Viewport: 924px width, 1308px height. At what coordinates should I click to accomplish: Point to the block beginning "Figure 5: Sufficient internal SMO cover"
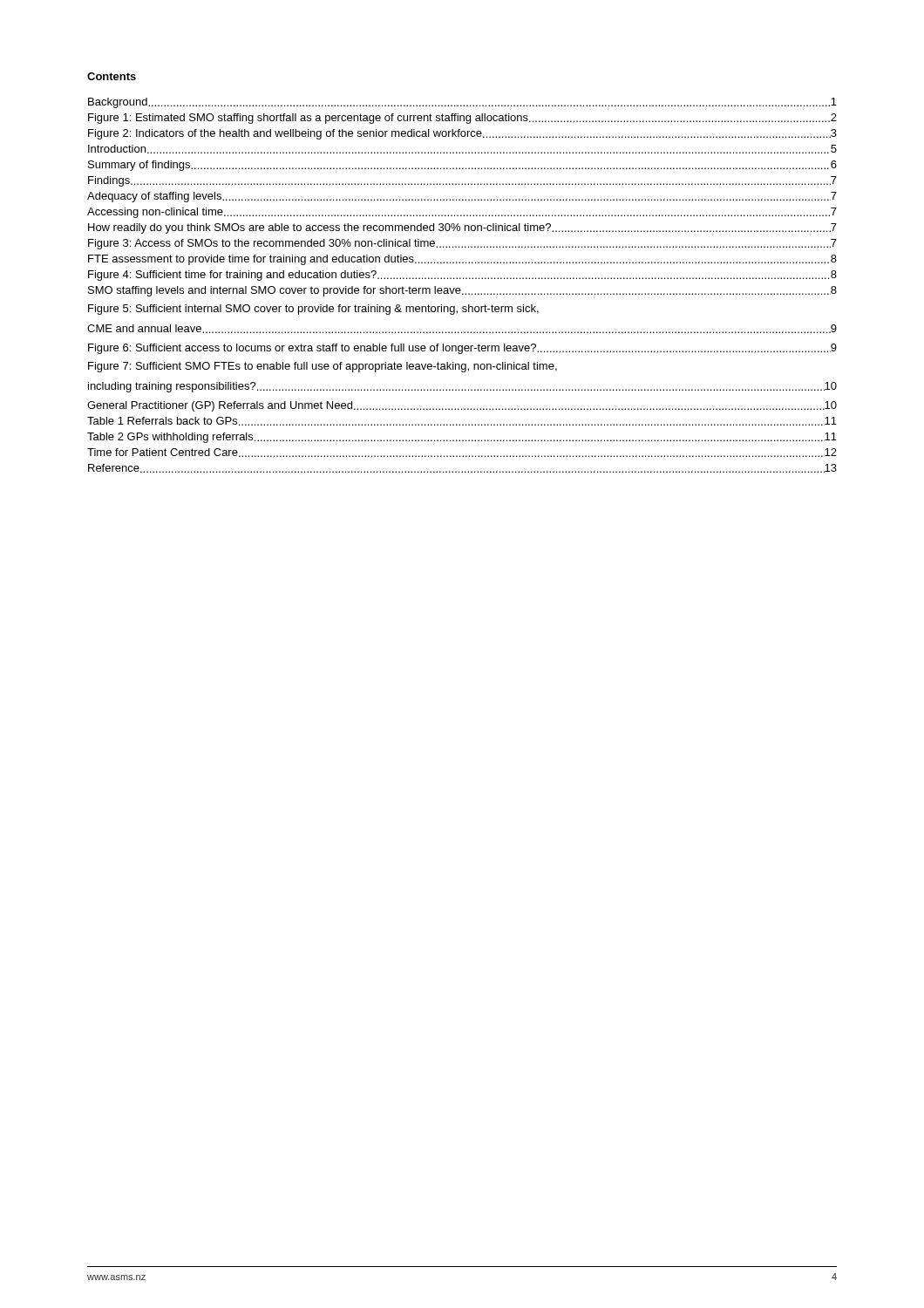coord(462,318)
